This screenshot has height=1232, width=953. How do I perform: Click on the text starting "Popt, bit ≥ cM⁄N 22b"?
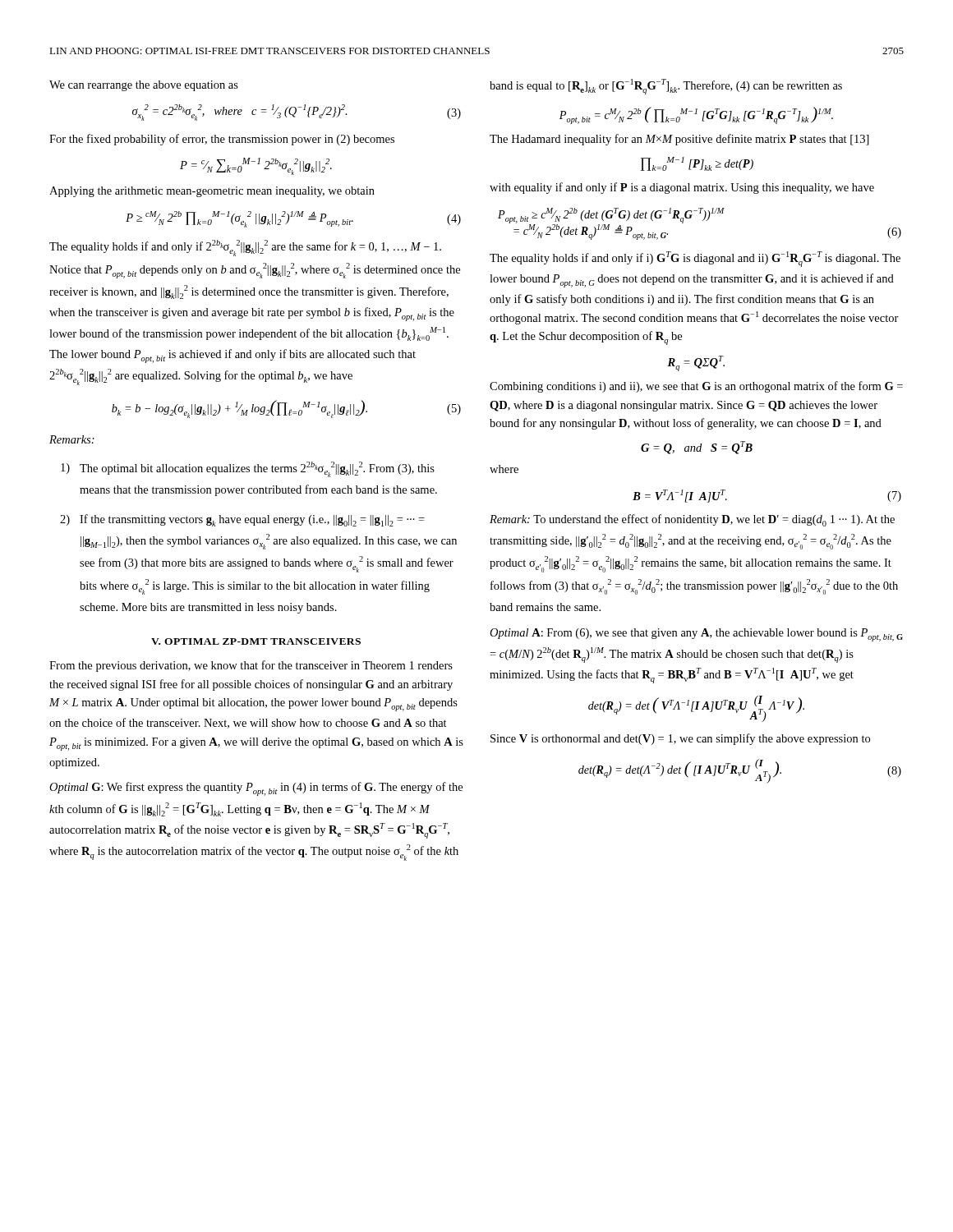click(697, 223)
